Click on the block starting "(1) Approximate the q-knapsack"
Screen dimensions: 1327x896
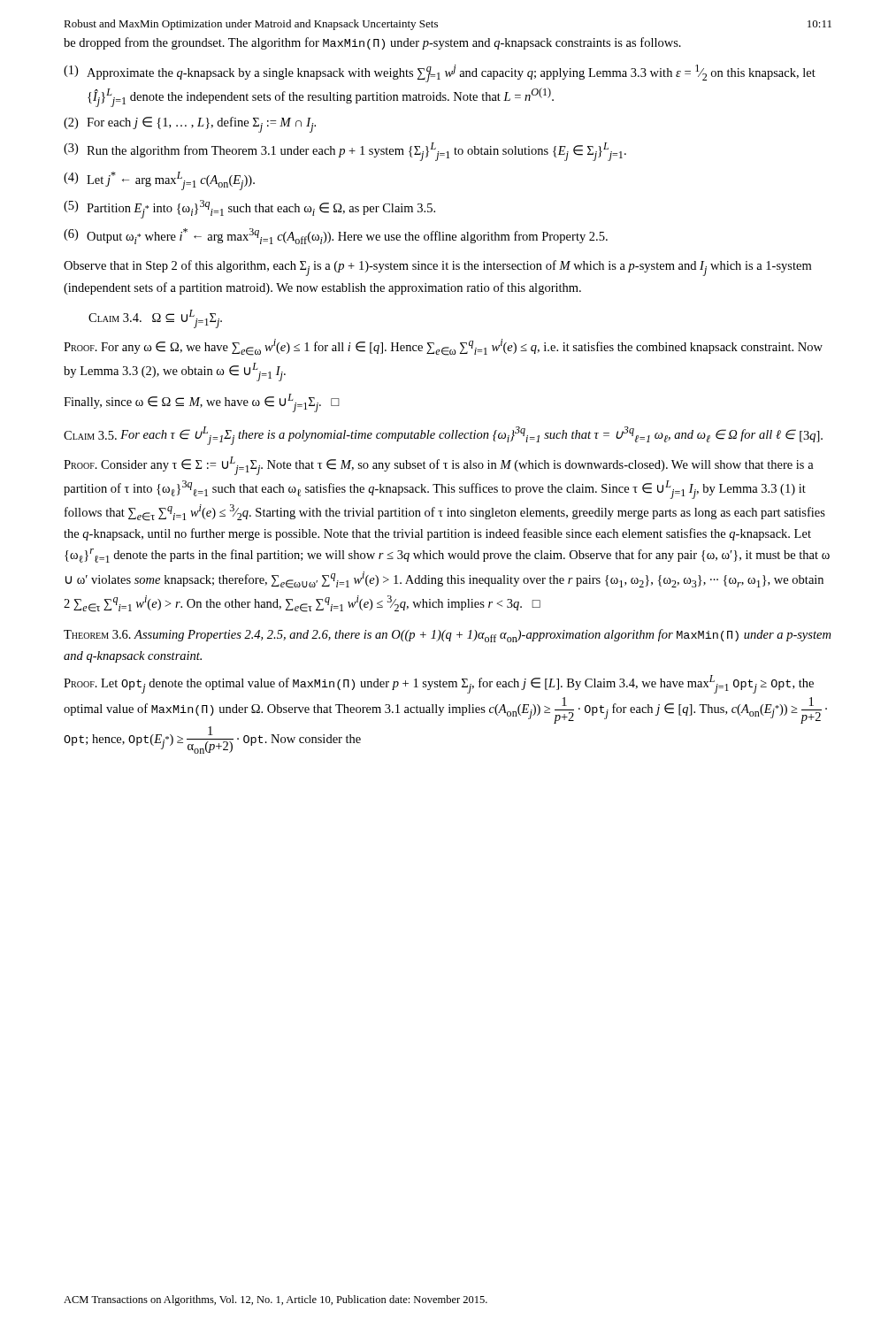pyautogui.click(x=448, y=85)
